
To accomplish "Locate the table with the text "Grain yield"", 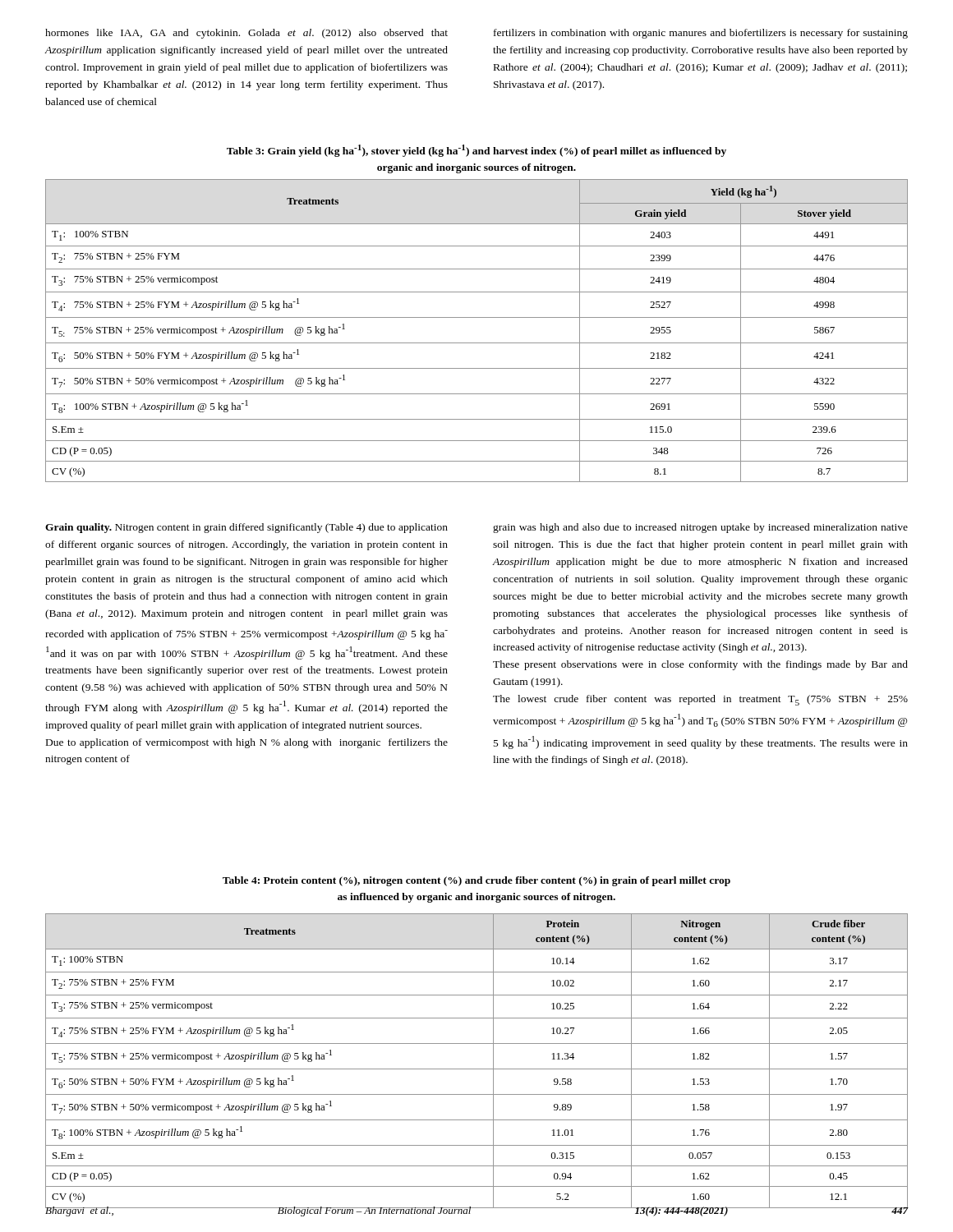I will 476,331.
